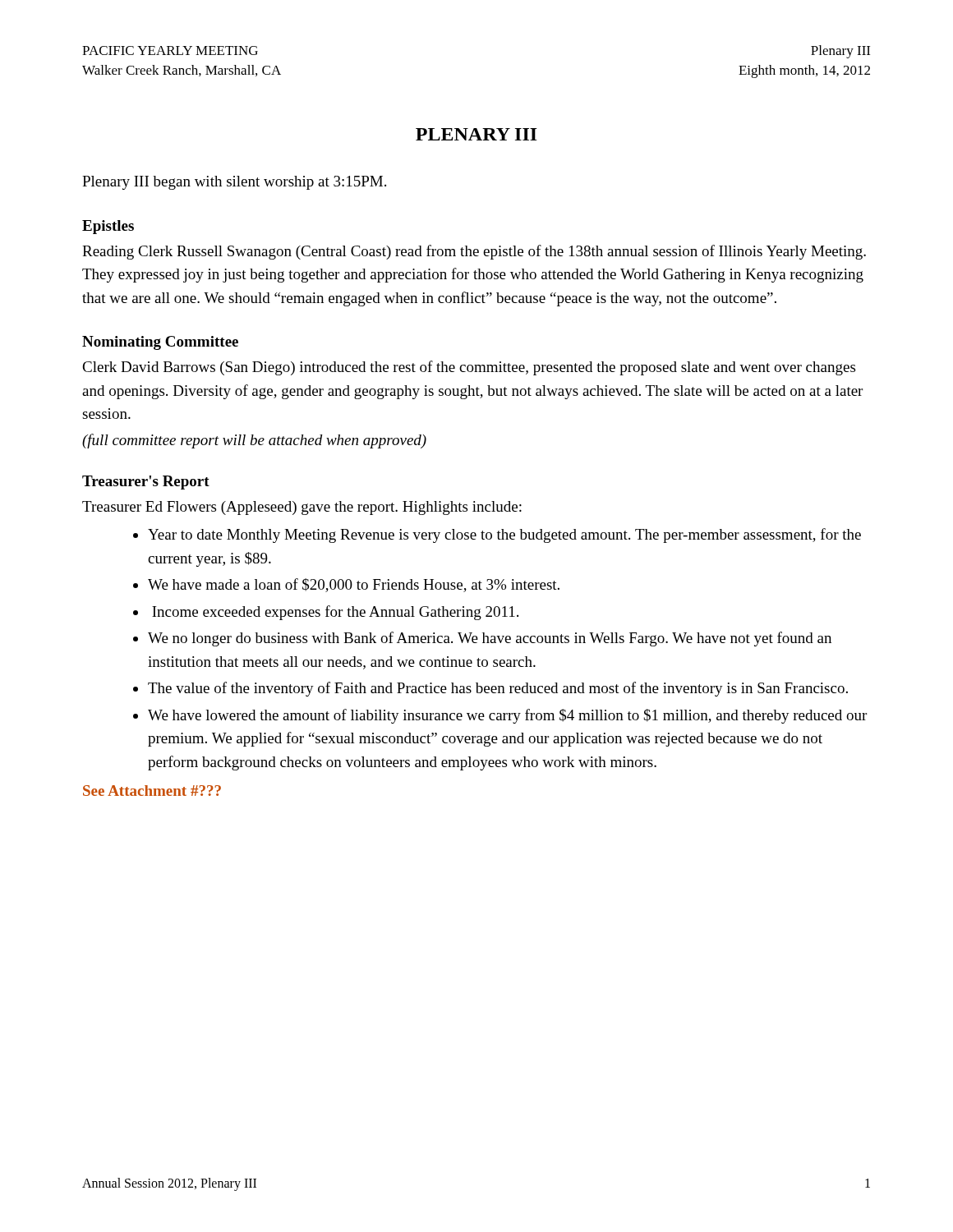Locate the text block containing "Reading Clerk Russell Swanagon (Central Coast)"
953x1232 pixels.
coord(474,274)
